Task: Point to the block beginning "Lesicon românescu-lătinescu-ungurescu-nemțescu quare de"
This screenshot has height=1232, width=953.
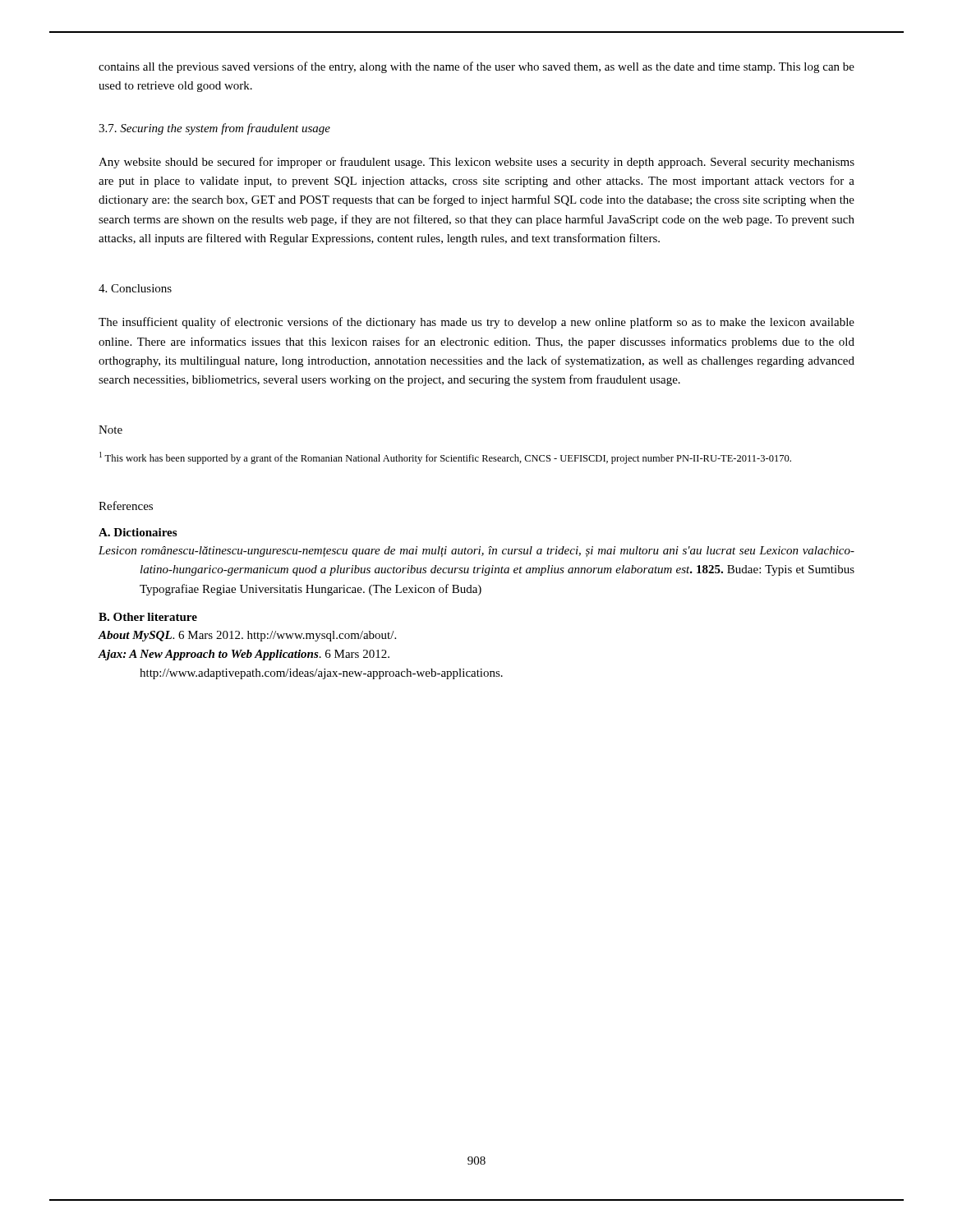Action: [476, 569]
